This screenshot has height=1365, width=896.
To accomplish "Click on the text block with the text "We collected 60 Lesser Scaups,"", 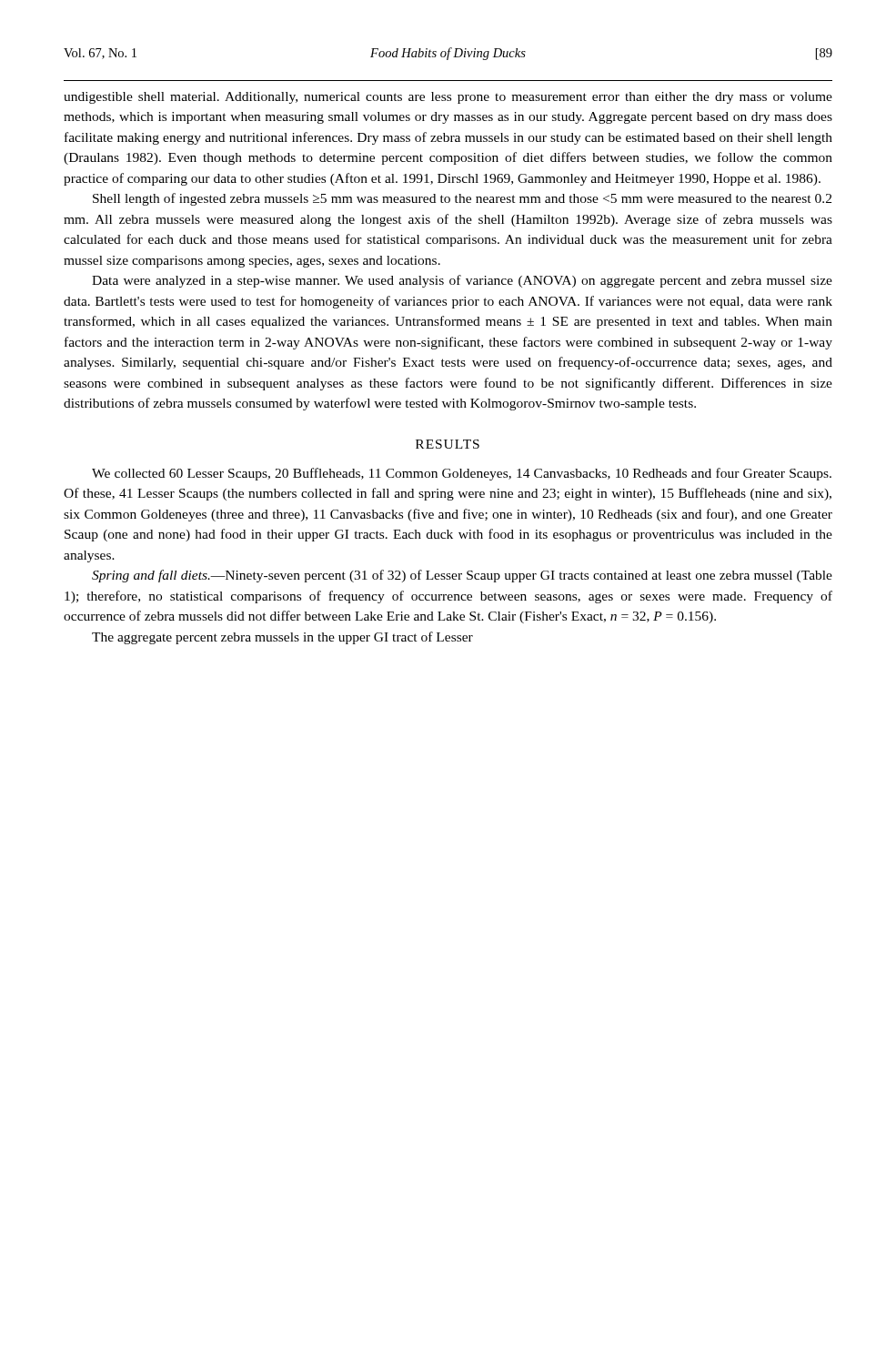I will pos(448,514).
